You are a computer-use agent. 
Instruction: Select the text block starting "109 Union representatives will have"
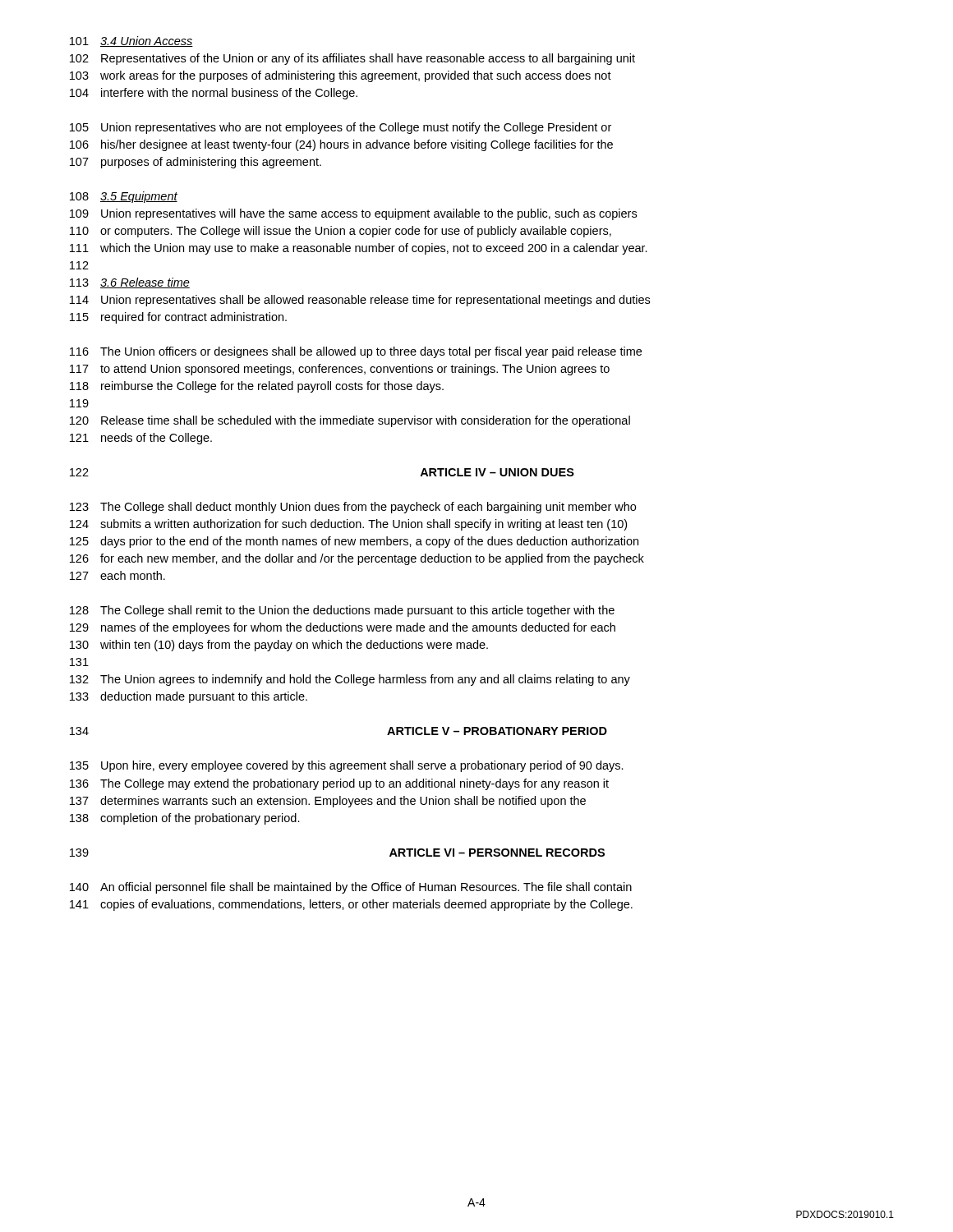coord(476,231)
